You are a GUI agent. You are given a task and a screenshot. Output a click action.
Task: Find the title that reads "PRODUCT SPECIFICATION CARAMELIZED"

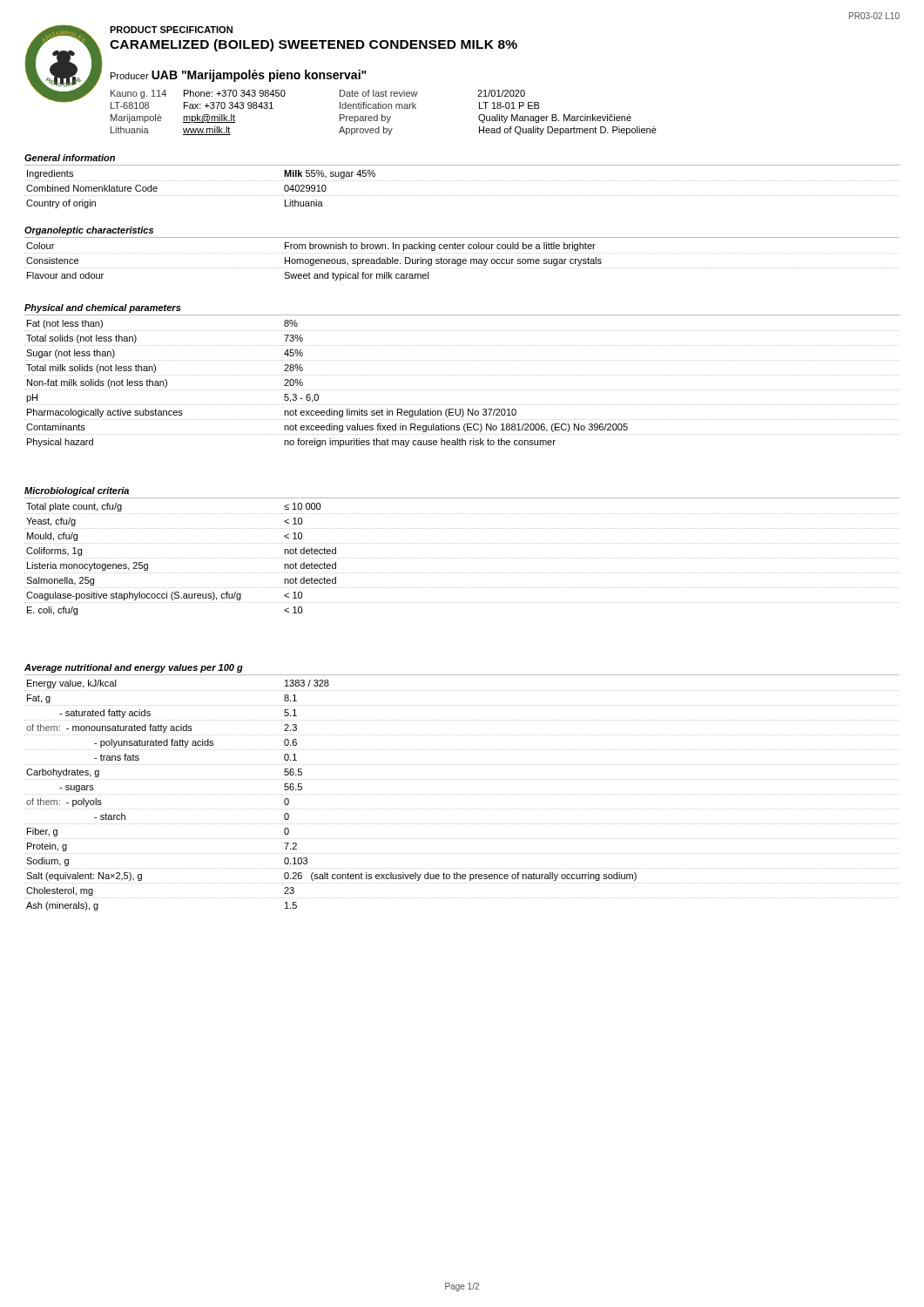(x=505, y=38)
